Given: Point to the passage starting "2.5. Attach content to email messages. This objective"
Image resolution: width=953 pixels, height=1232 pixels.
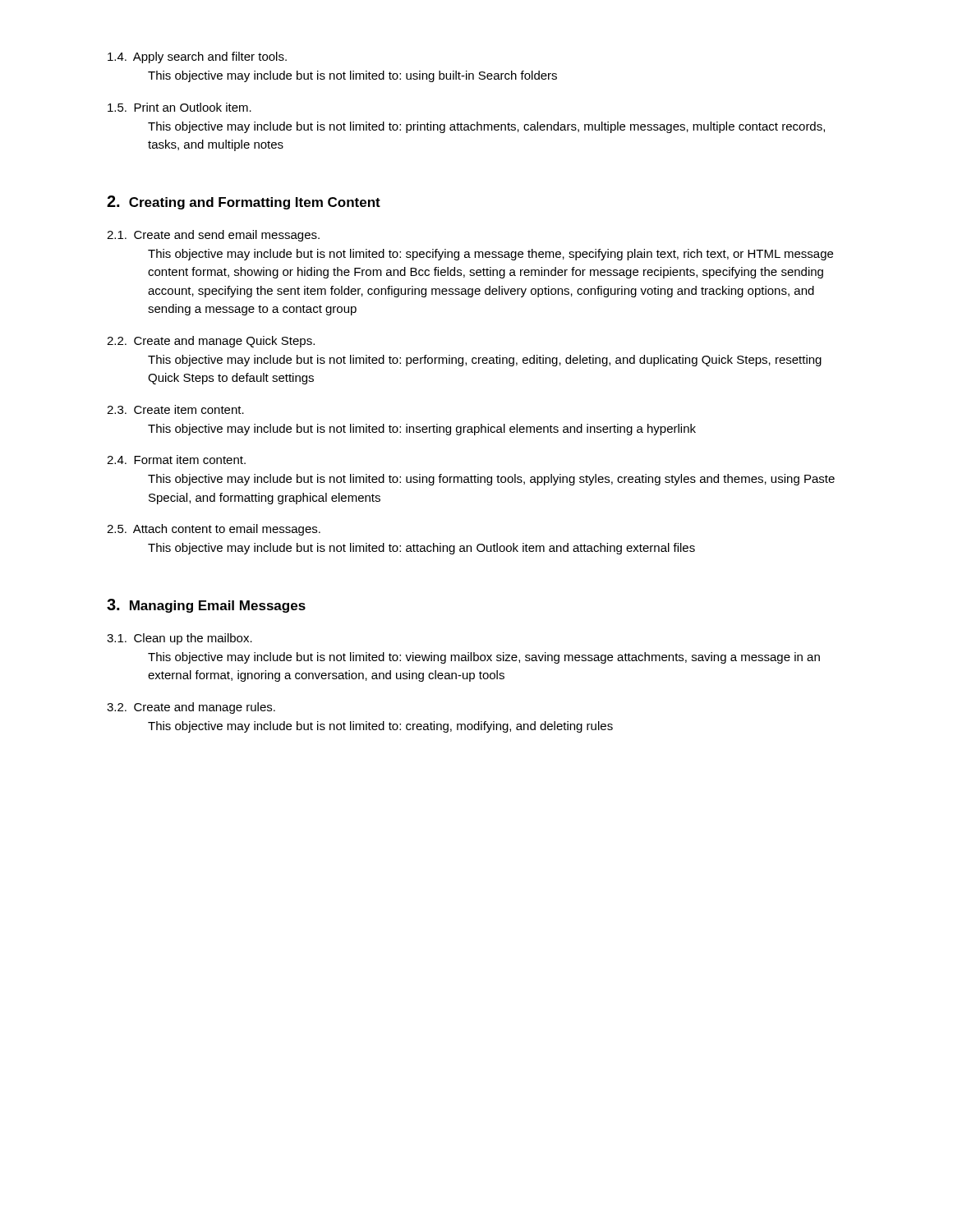Looking at the screenshot, I should 476,539.
